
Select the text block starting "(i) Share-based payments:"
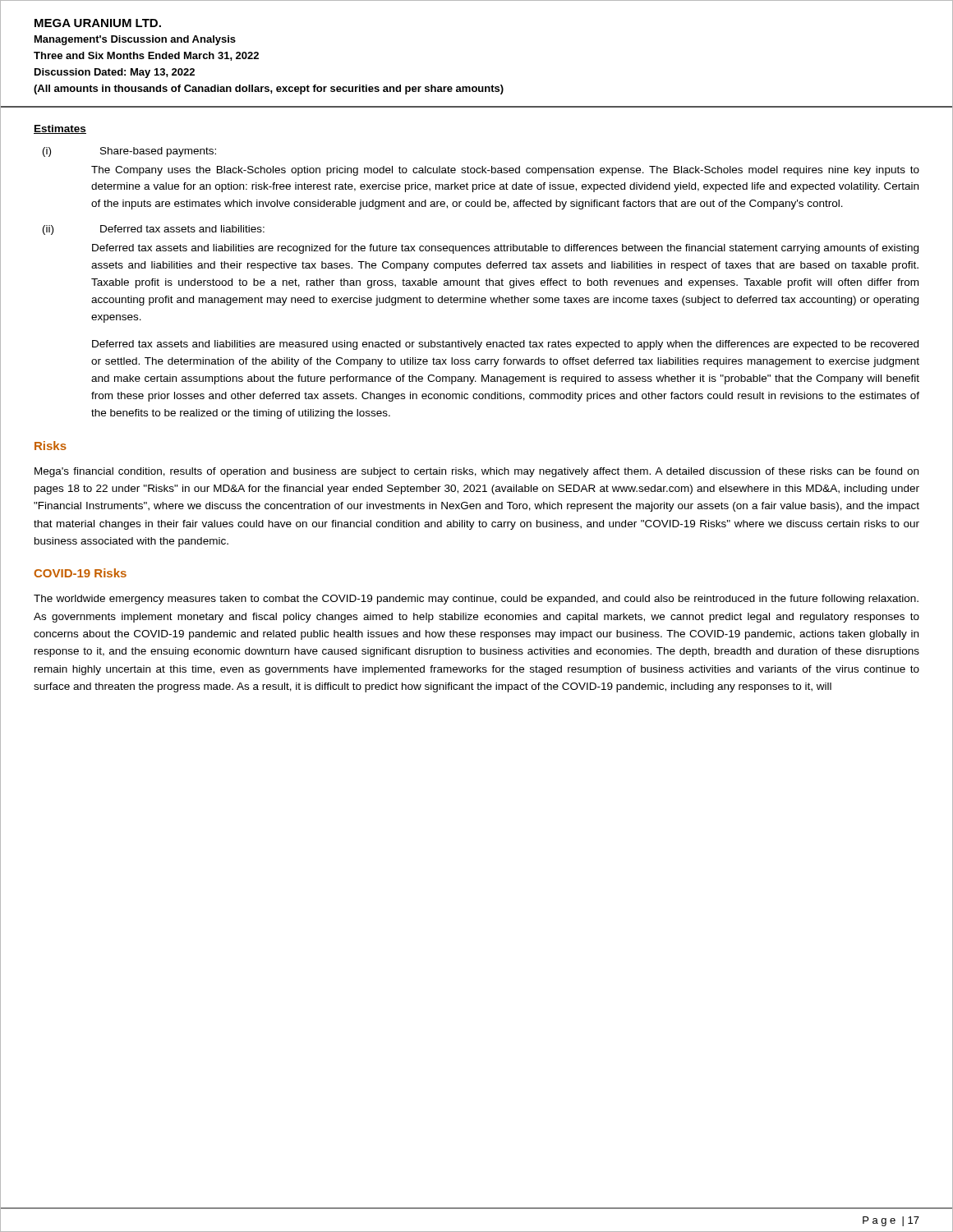click(x=129, y=152)
